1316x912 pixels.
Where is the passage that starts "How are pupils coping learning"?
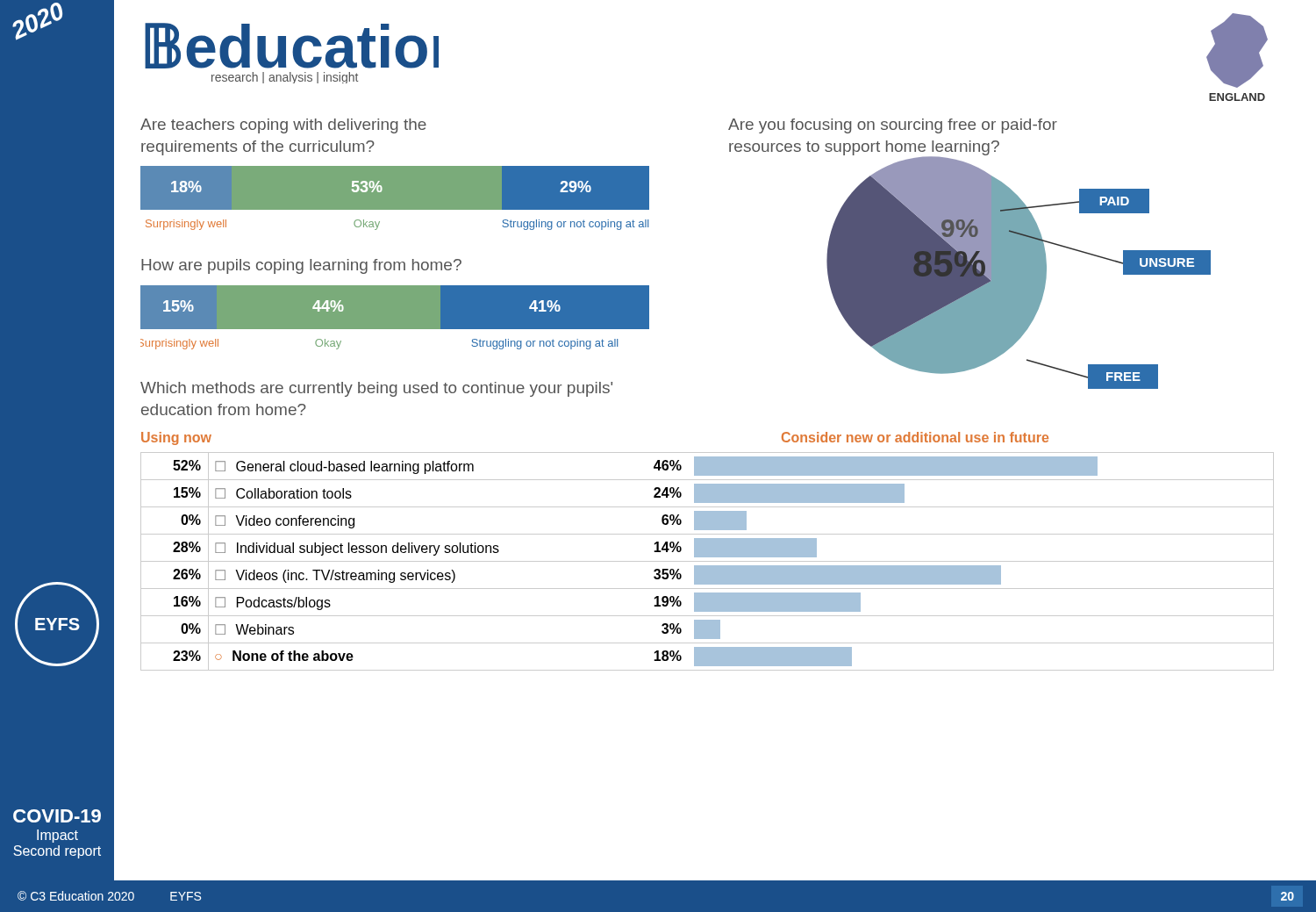click(x=301, y=265)
